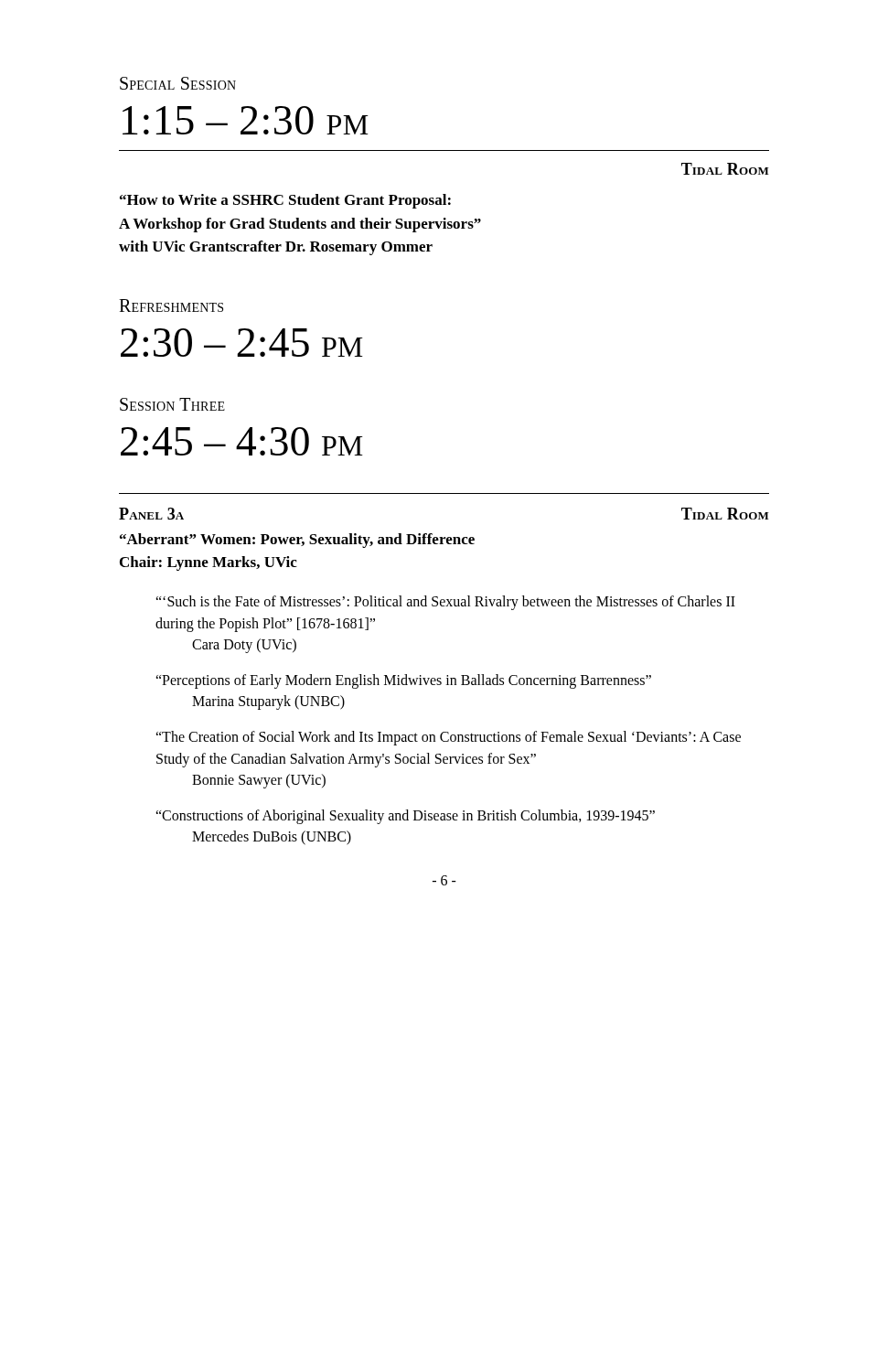This screenshot has height=1372, width=888.
Task: Locate the block of text that opens with "“‘Such is the Fate of Mistresses’:"
Action: coord(445,603)
